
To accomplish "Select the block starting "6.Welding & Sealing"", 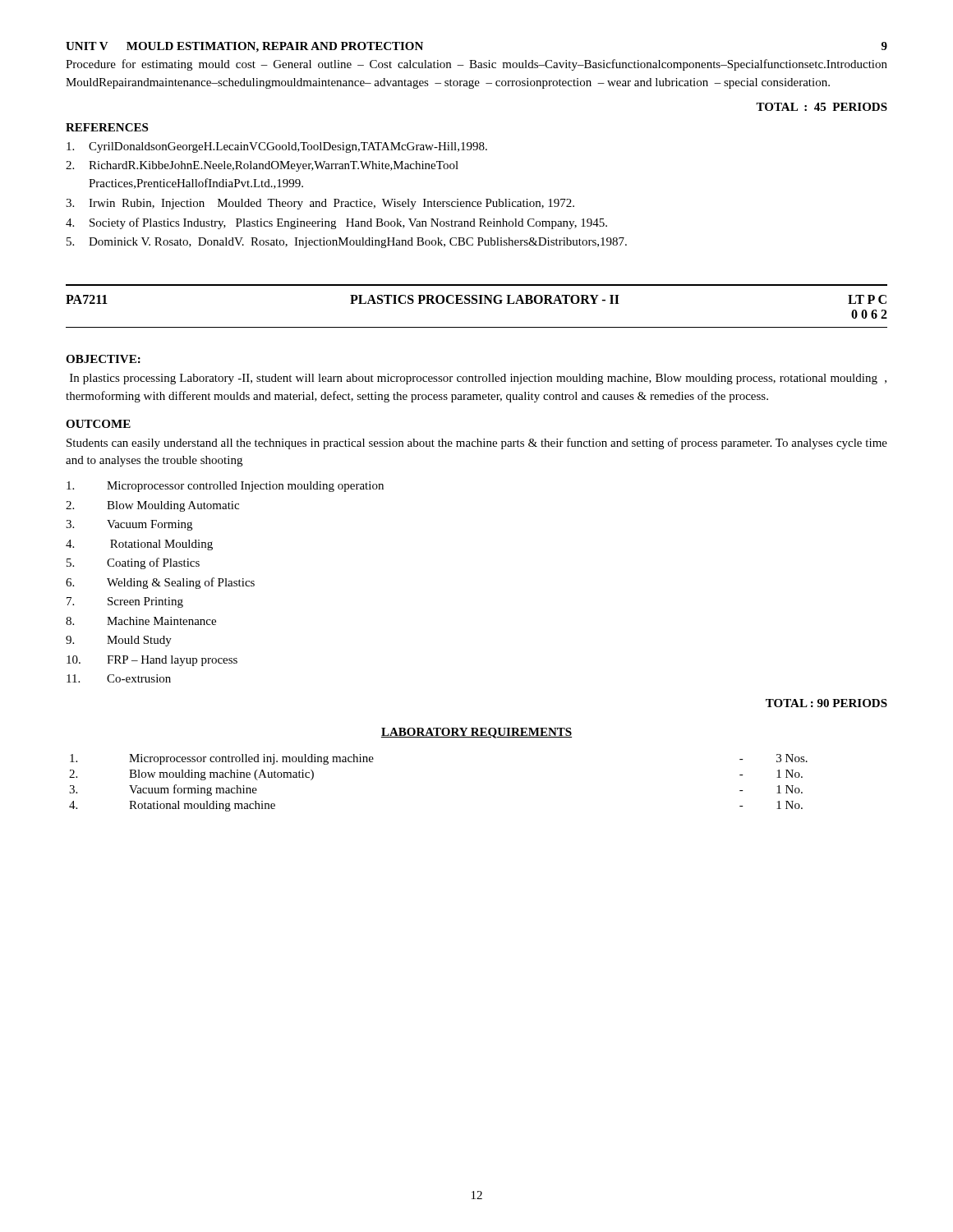I will (x=160, y=583).
